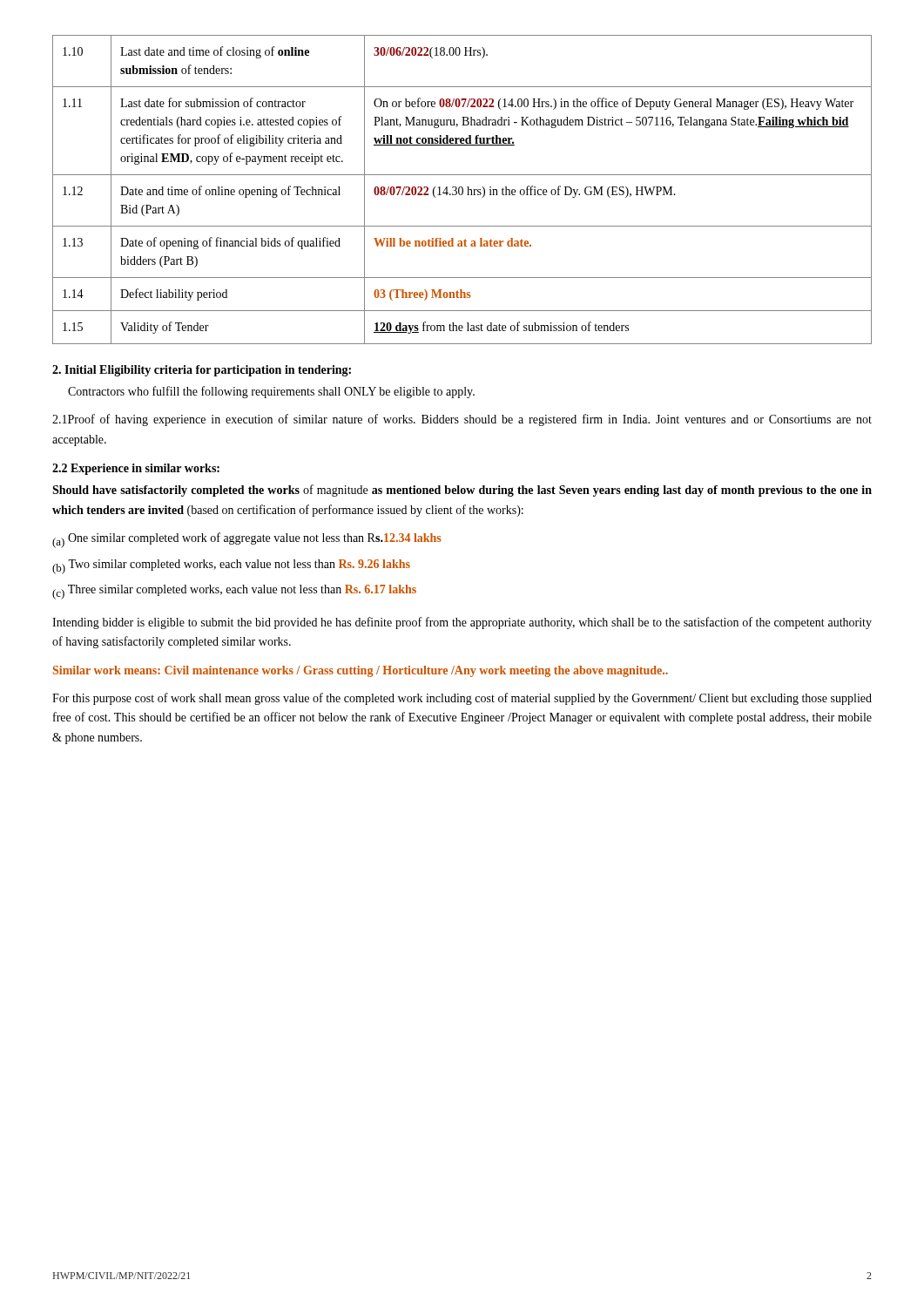Point to the block beginning "Contractors who fulfill the following"
This screenshot has width=924, height=1307.
pos(272,392)
